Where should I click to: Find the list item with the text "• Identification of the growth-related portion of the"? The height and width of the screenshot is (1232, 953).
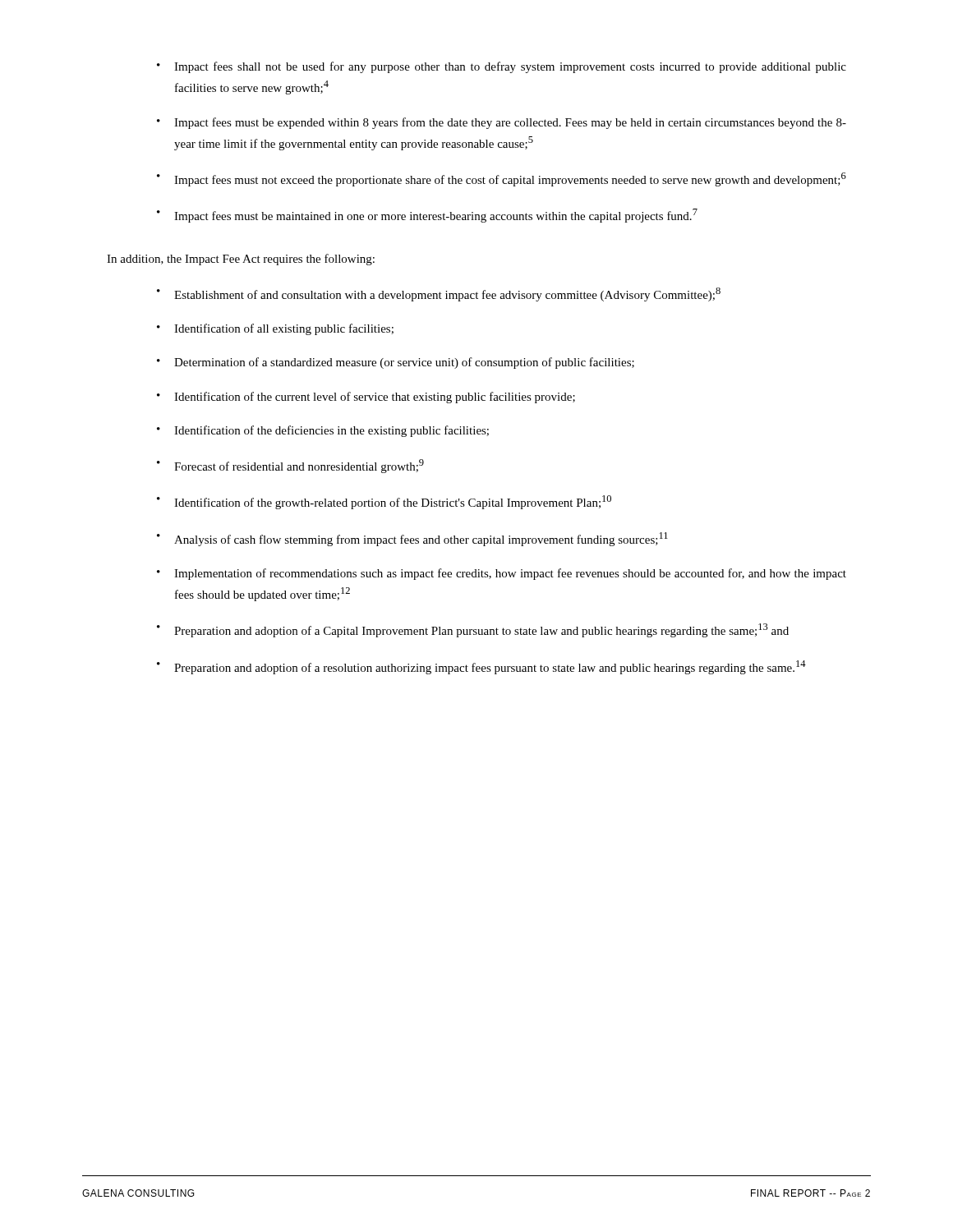pyautogui.click(x=501, y=502)
